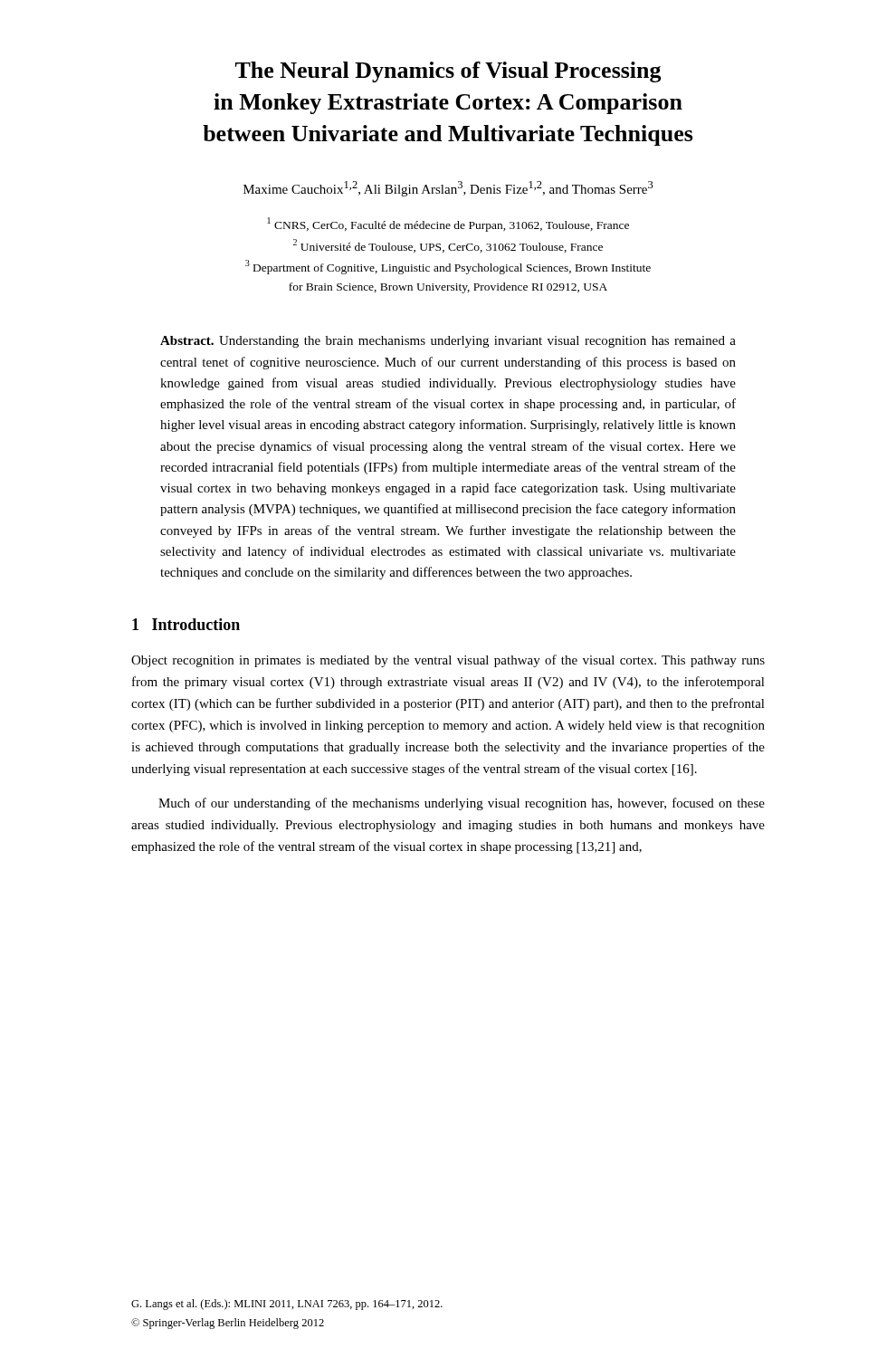Find the text block starting "Abstract. Understanding the brain mechanisms underlying"
The image size is (896, 1358).
coord(448,457)
